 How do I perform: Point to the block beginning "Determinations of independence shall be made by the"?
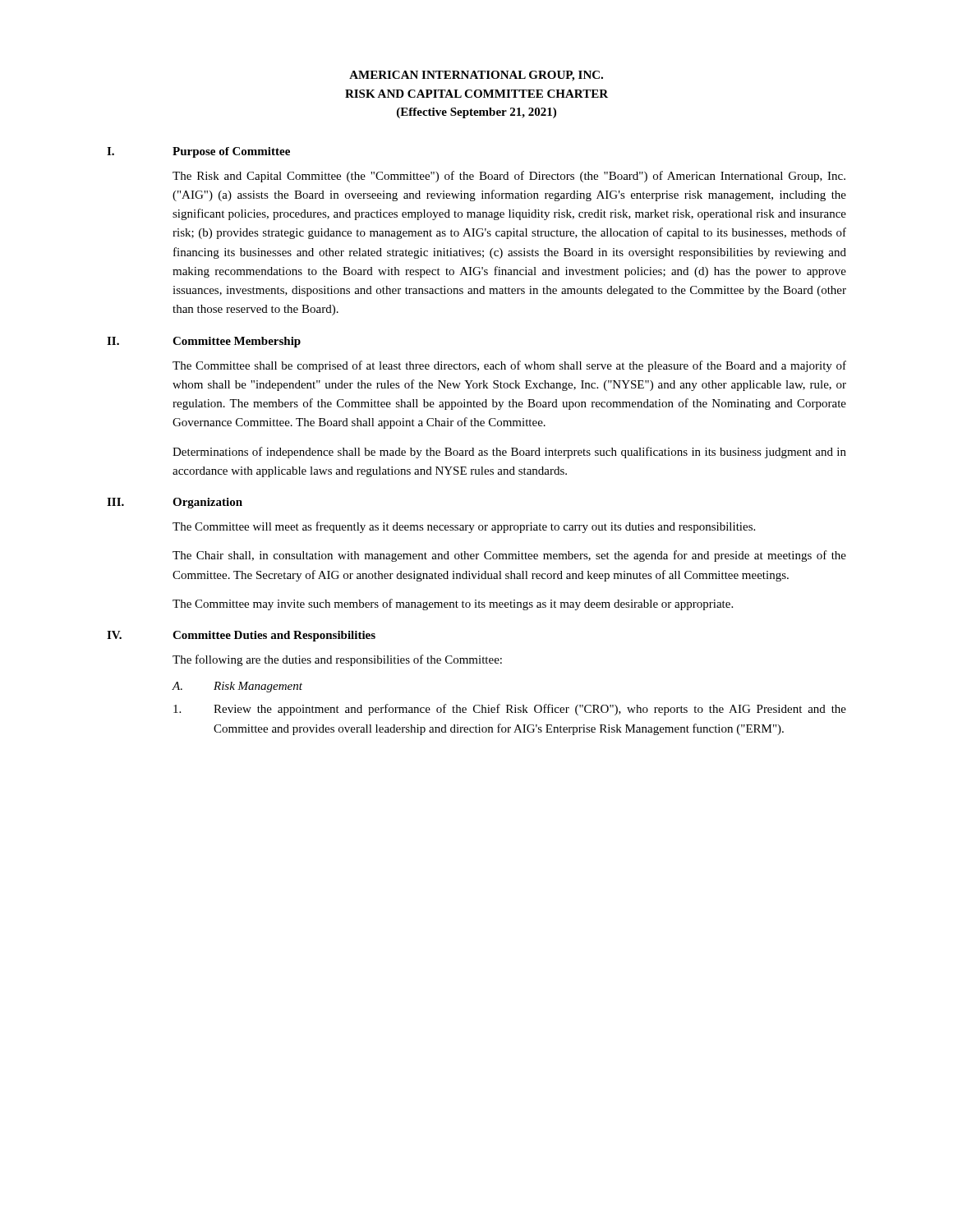509,461
